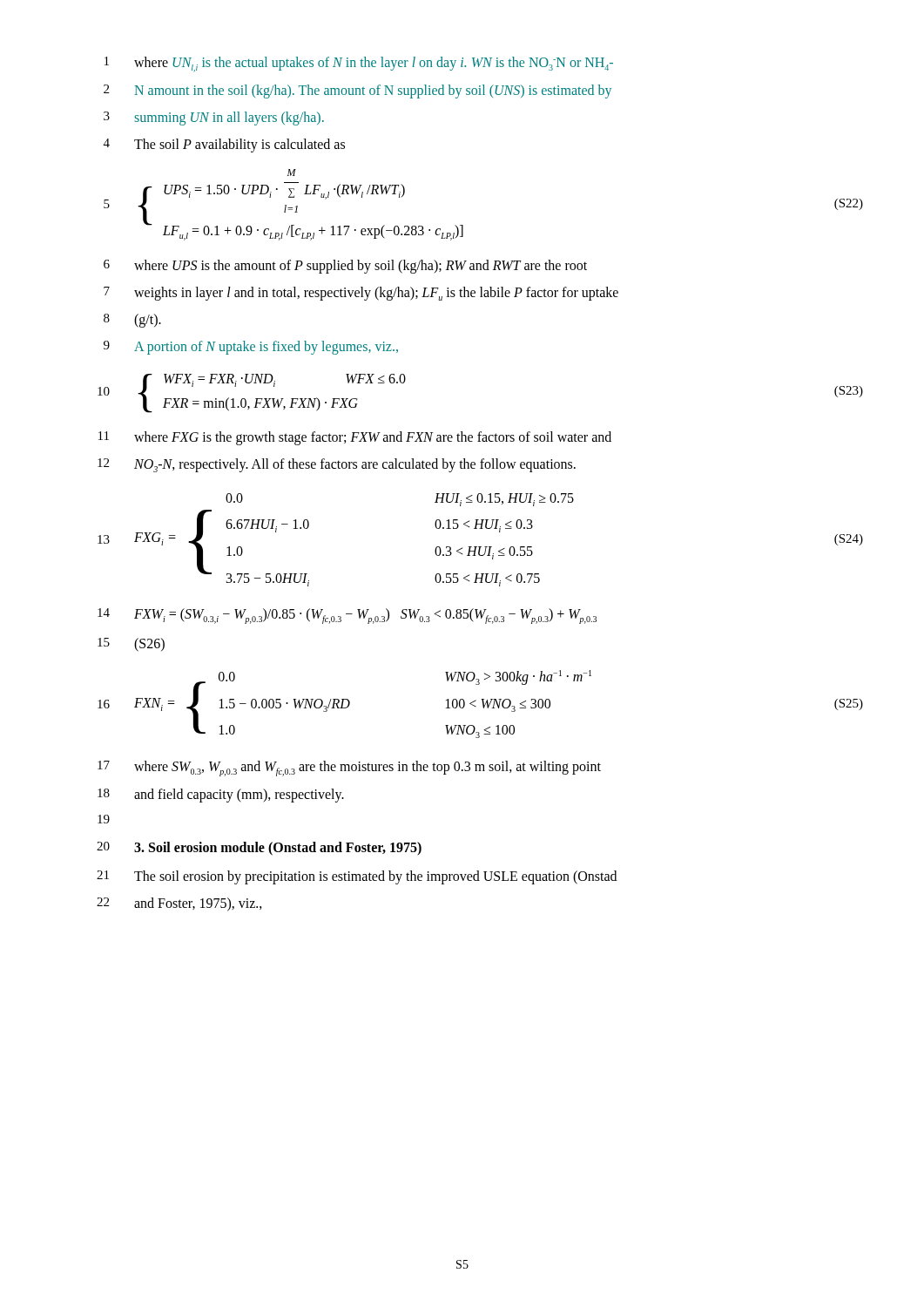Point to the passage starting "1 where UNl,i is"
The height and width of the screenshot is (1307, 924).
click(471, 90)
